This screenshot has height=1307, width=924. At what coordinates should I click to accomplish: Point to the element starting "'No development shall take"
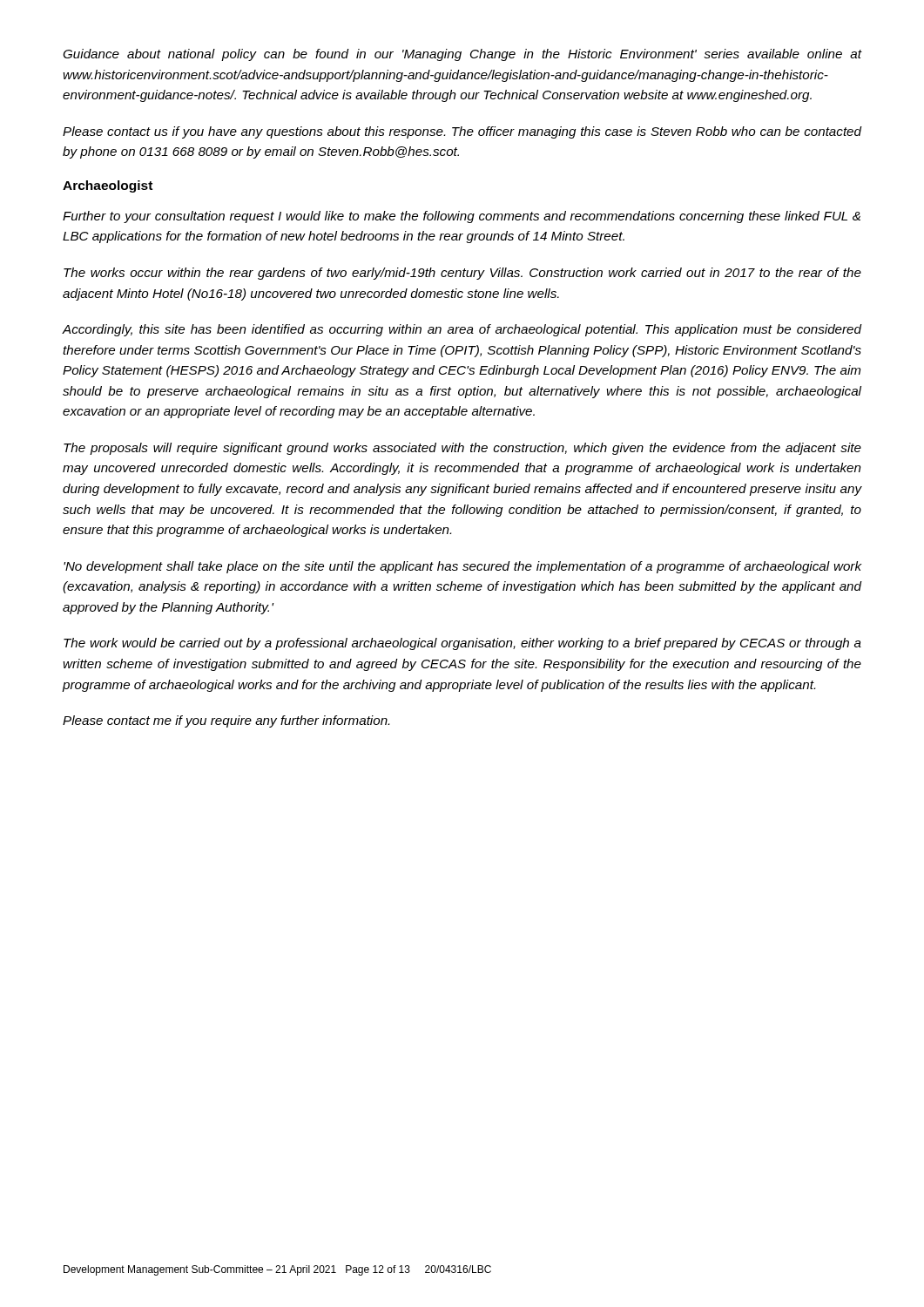462,586
